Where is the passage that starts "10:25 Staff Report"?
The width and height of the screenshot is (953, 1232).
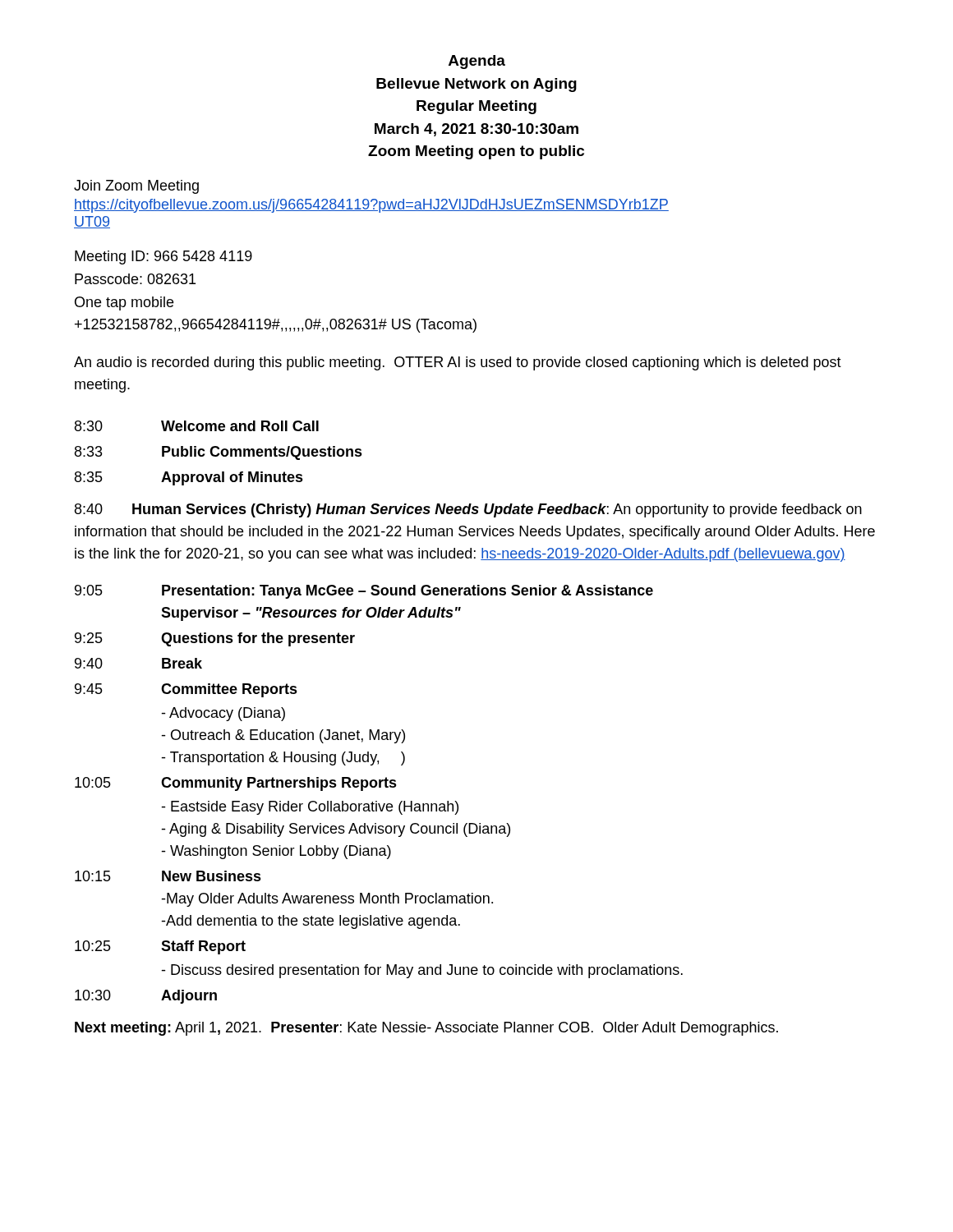click(x=476, y=959)
